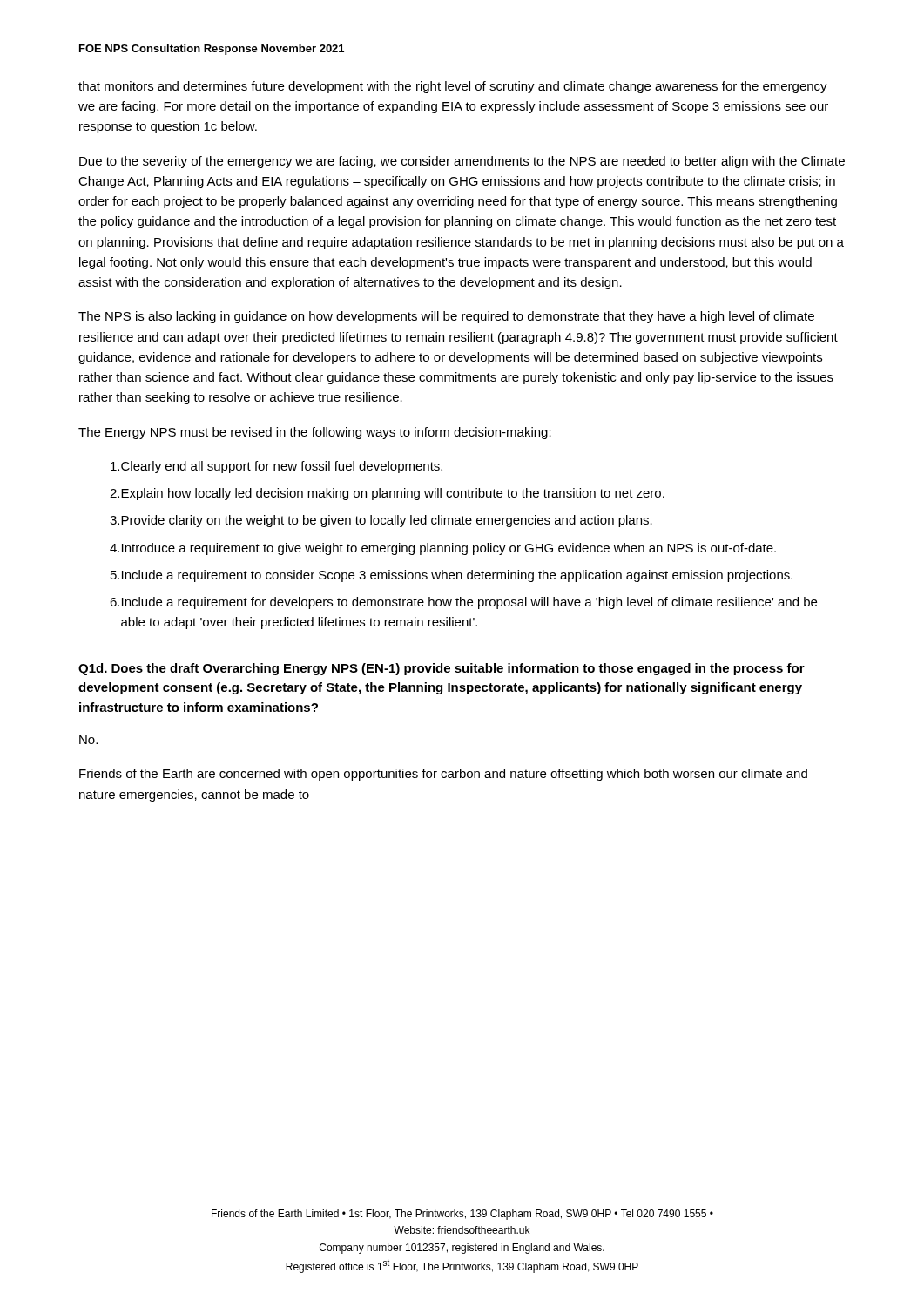Select the passage starting "4. Introduce a"
This screenshot has width=924, height=1307.
462,547
